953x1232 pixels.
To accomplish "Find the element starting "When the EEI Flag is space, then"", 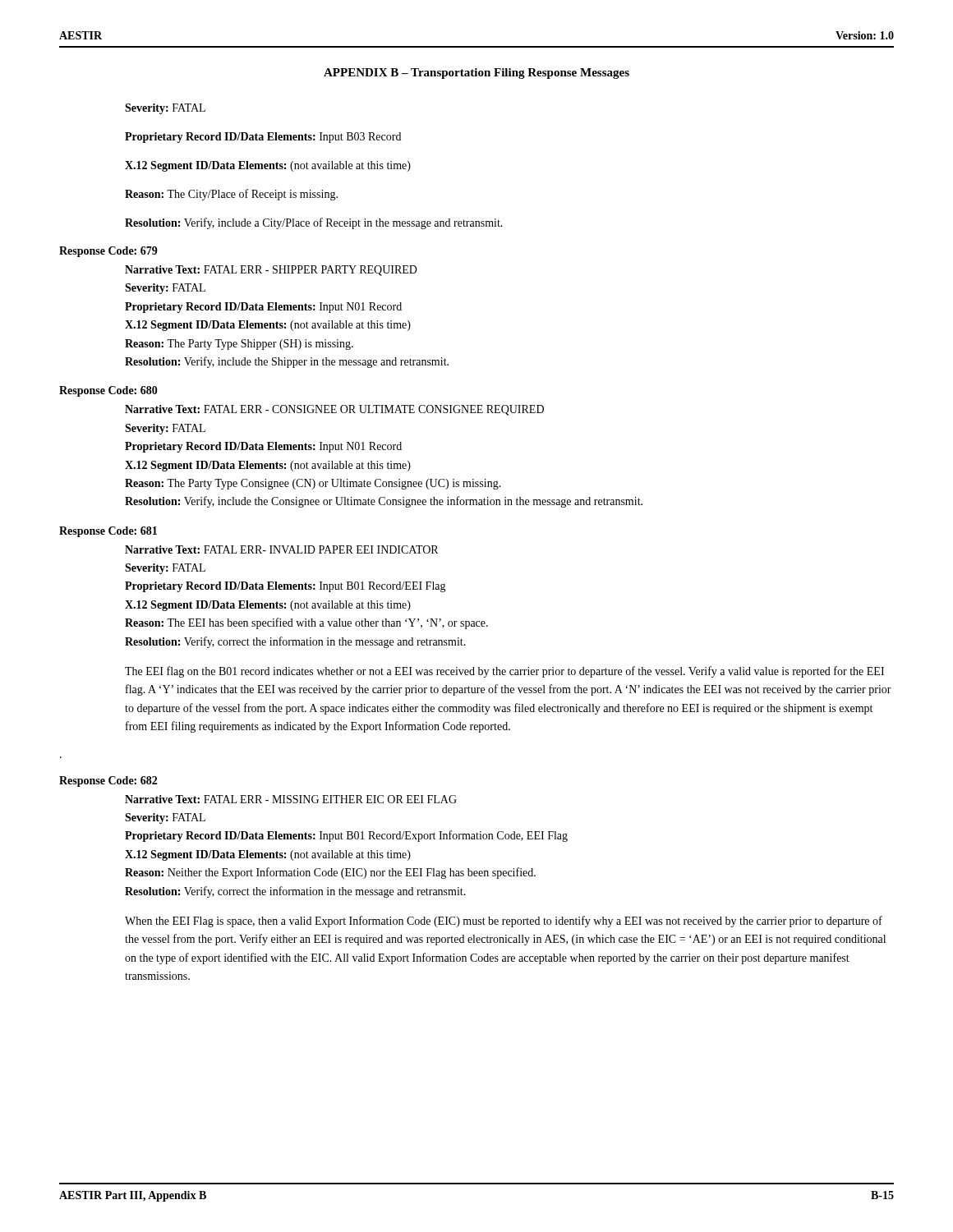I will coord(509,949).
